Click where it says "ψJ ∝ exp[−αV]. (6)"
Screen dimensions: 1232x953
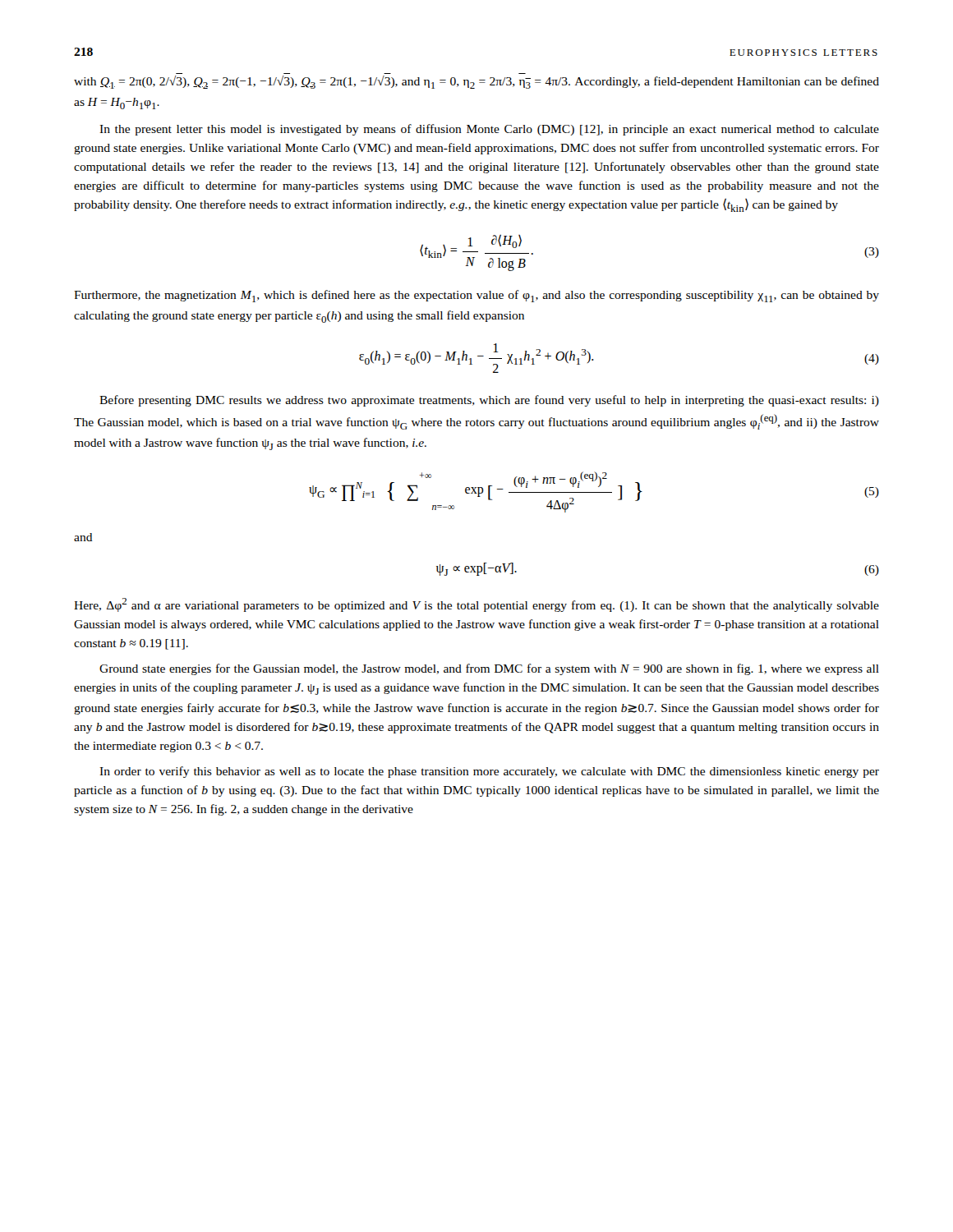tap(474, 569)
